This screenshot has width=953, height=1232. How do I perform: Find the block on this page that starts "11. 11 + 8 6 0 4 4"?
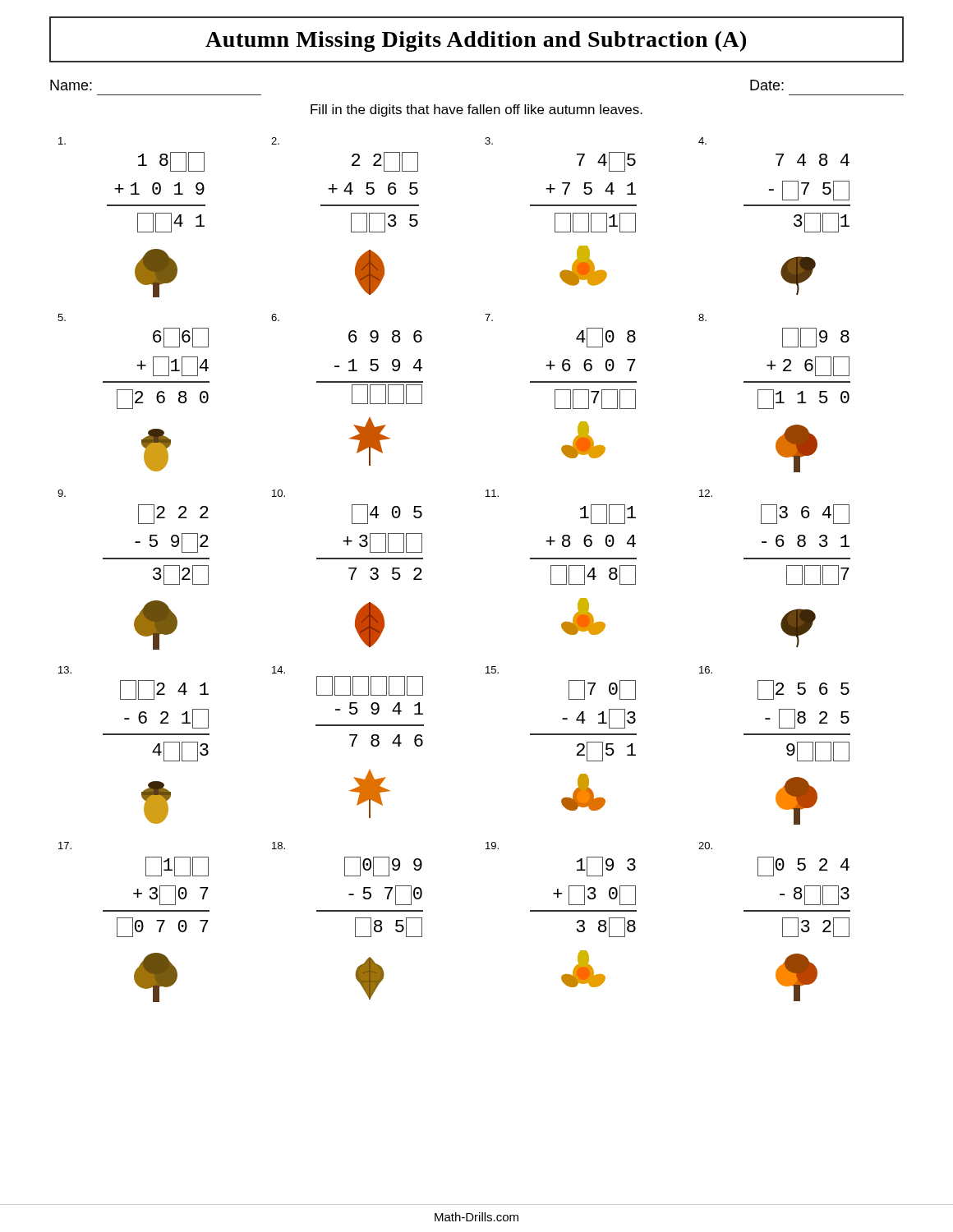(561, 571)
